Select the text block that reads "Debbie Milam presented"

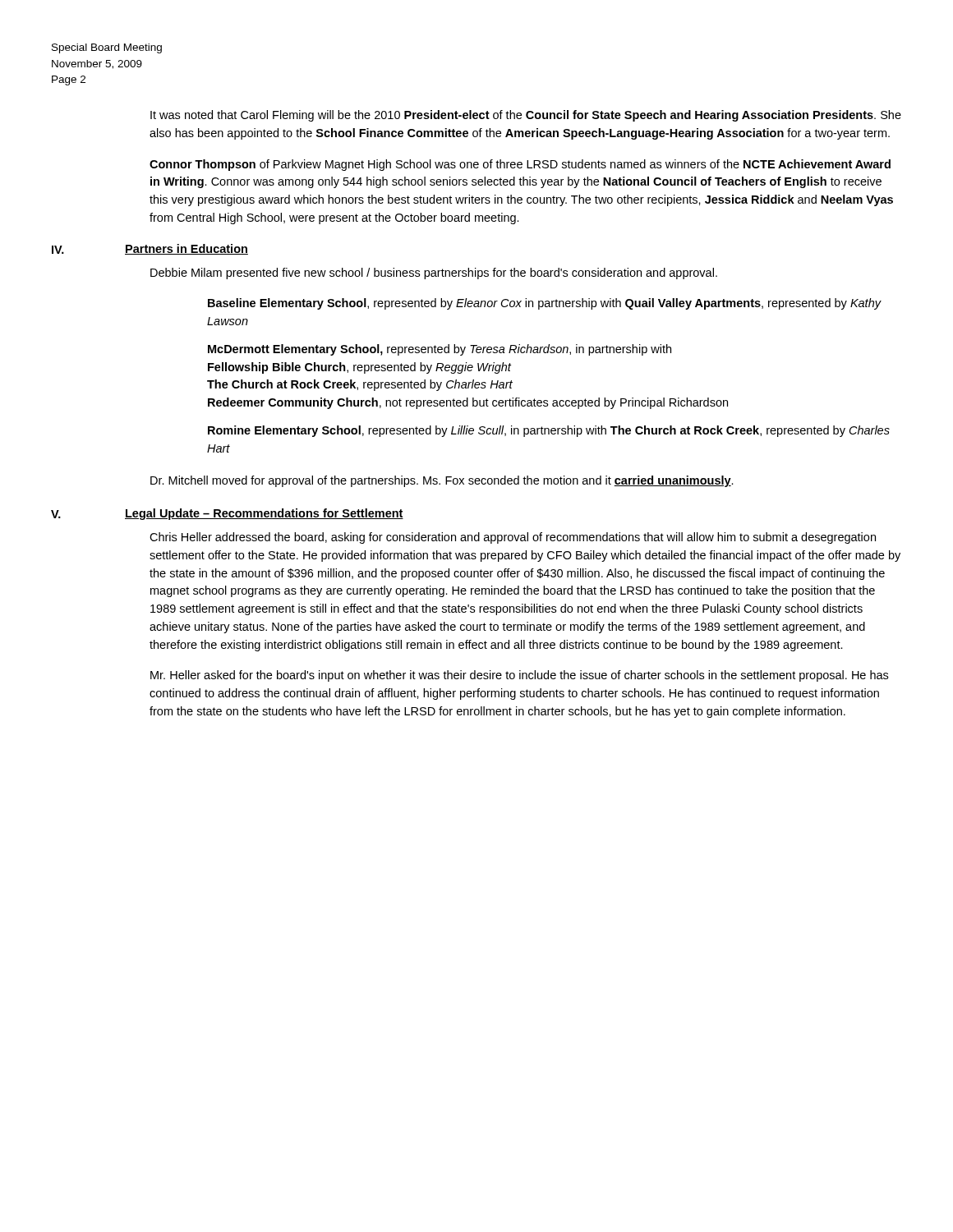(526, 273)
